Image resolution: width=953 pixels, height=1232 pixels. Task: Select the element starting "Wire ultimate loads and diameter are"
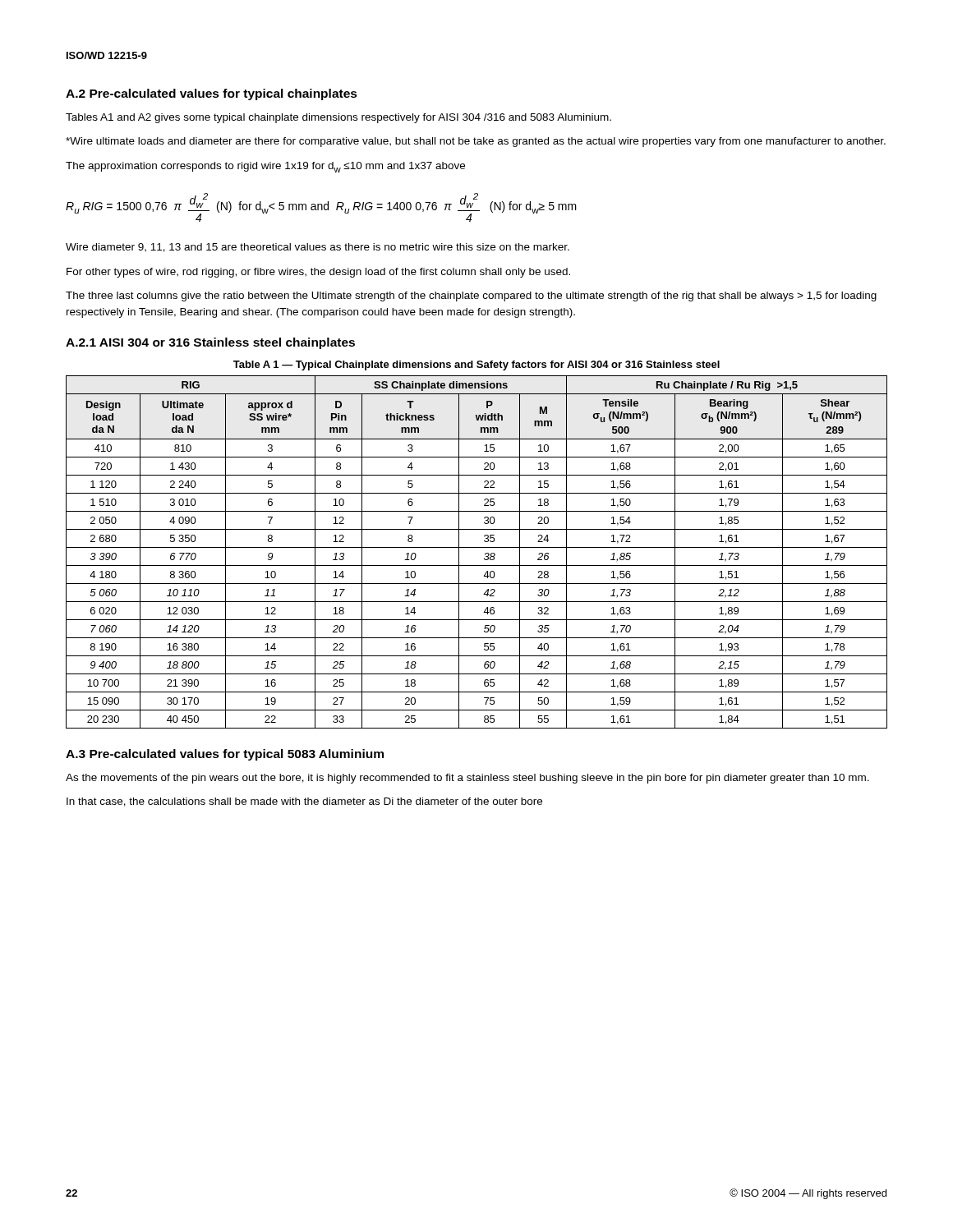click(476, 141)
